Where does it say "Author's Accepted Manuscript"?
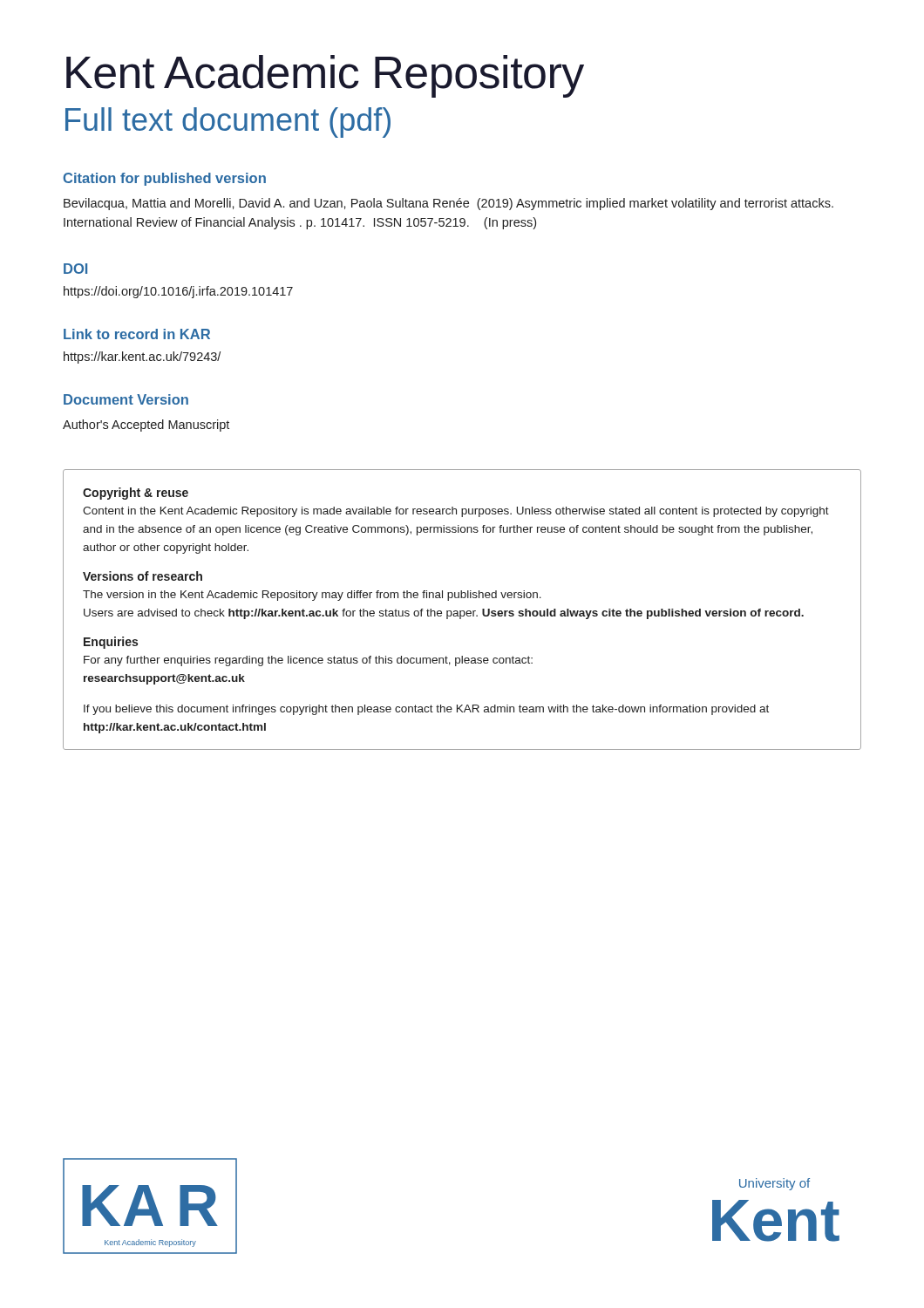924x1308 pixels. tap(146, 425)
